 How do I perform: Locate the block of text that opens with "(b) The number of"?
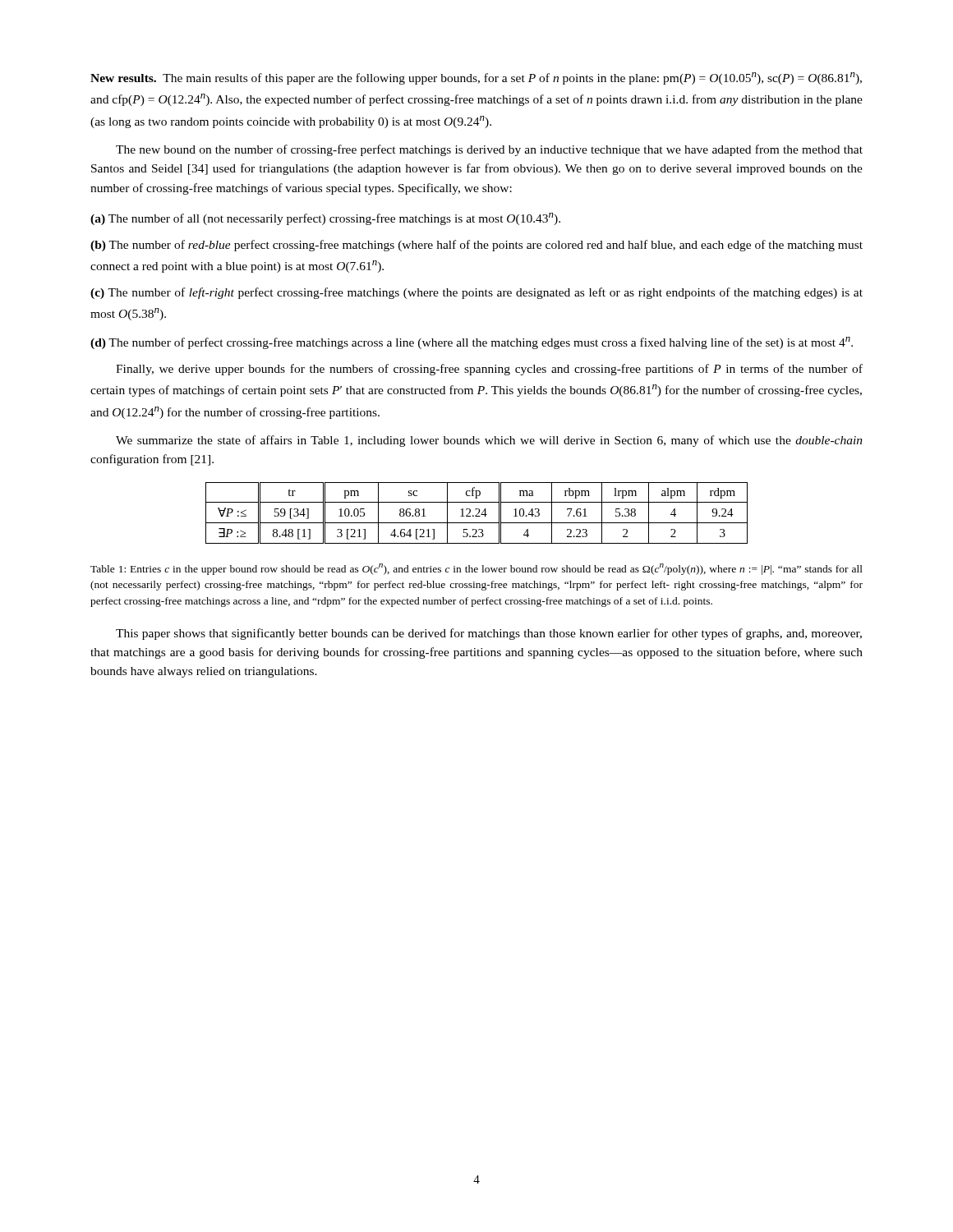[476, 255]
